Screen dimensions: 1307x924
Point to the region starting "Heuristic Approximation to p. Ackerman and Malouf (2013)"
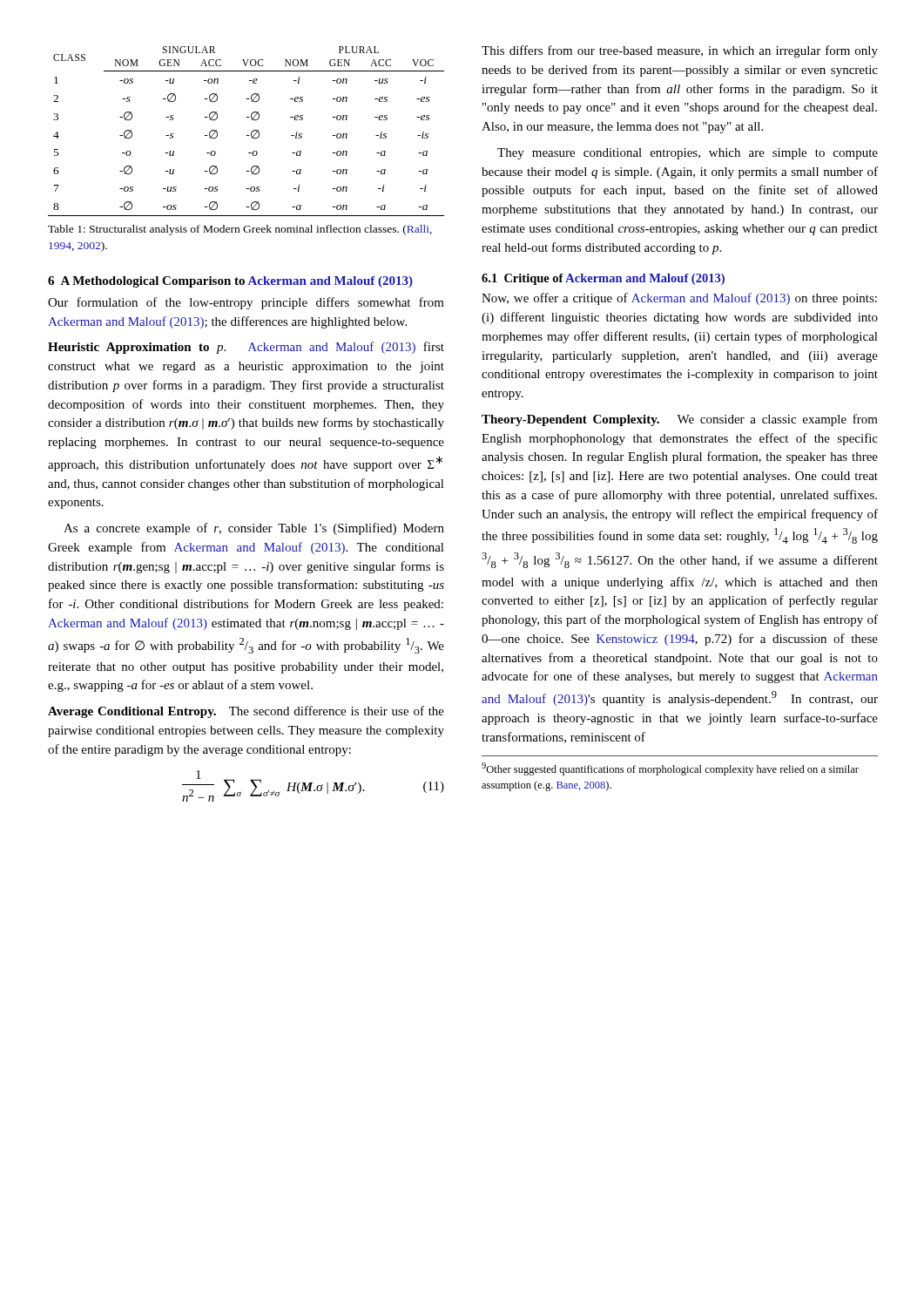246,425
